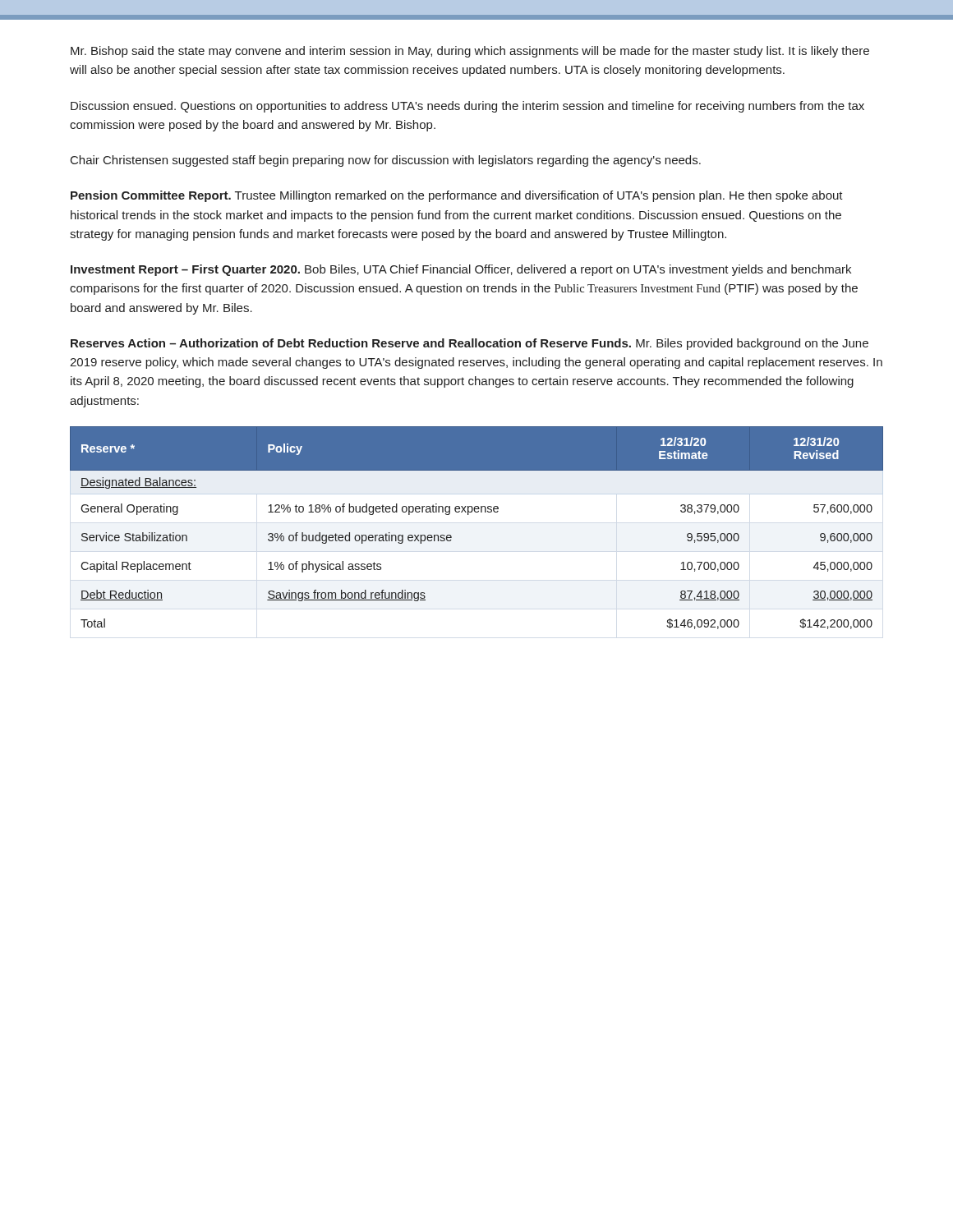953x1232 pixels.
Task: Find the element starting "Investment Report – First Quarter 2020."
Action: (464, 288)
